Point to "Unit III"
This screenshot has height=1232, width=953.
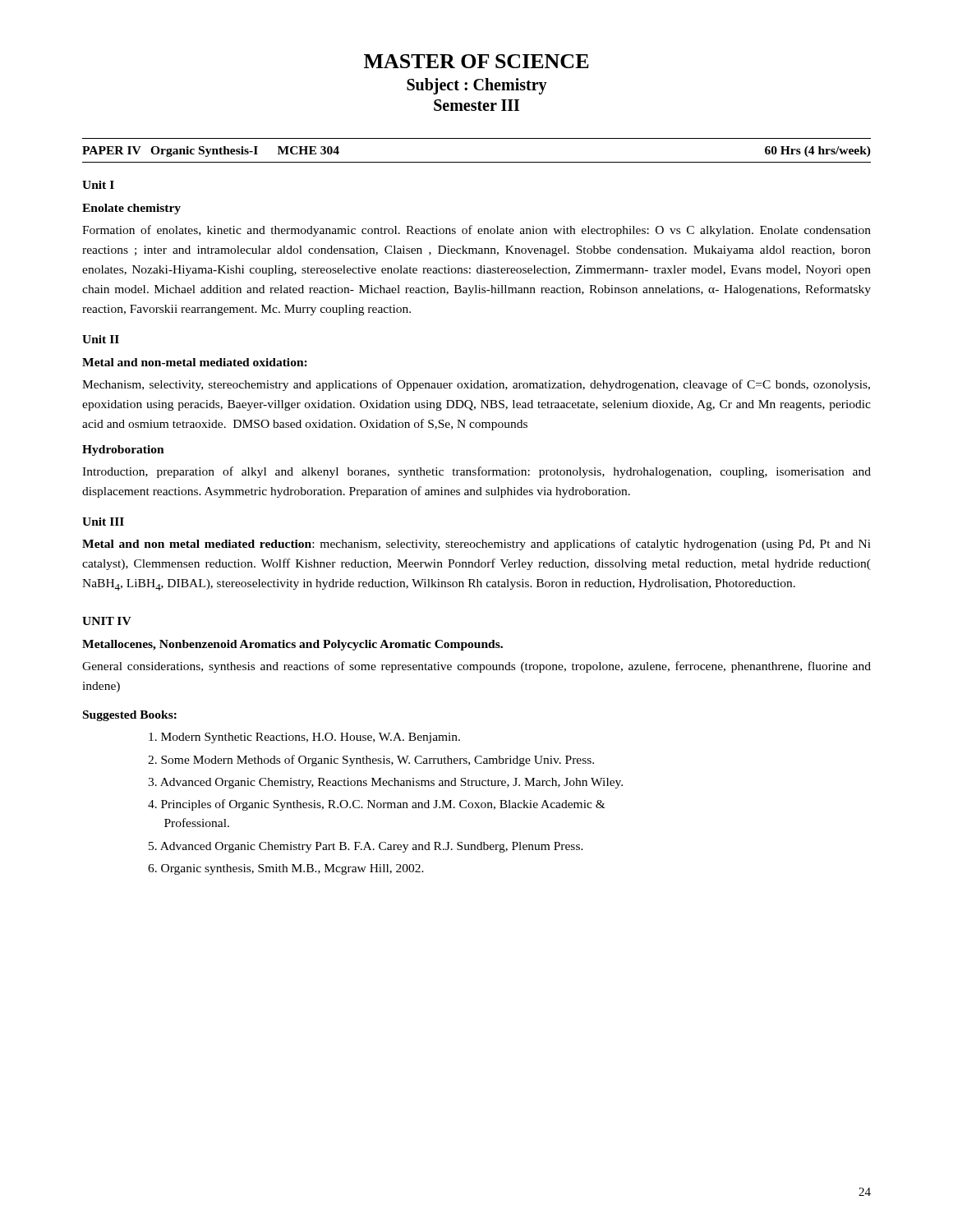pyautogui.click(x=103, y=521)
